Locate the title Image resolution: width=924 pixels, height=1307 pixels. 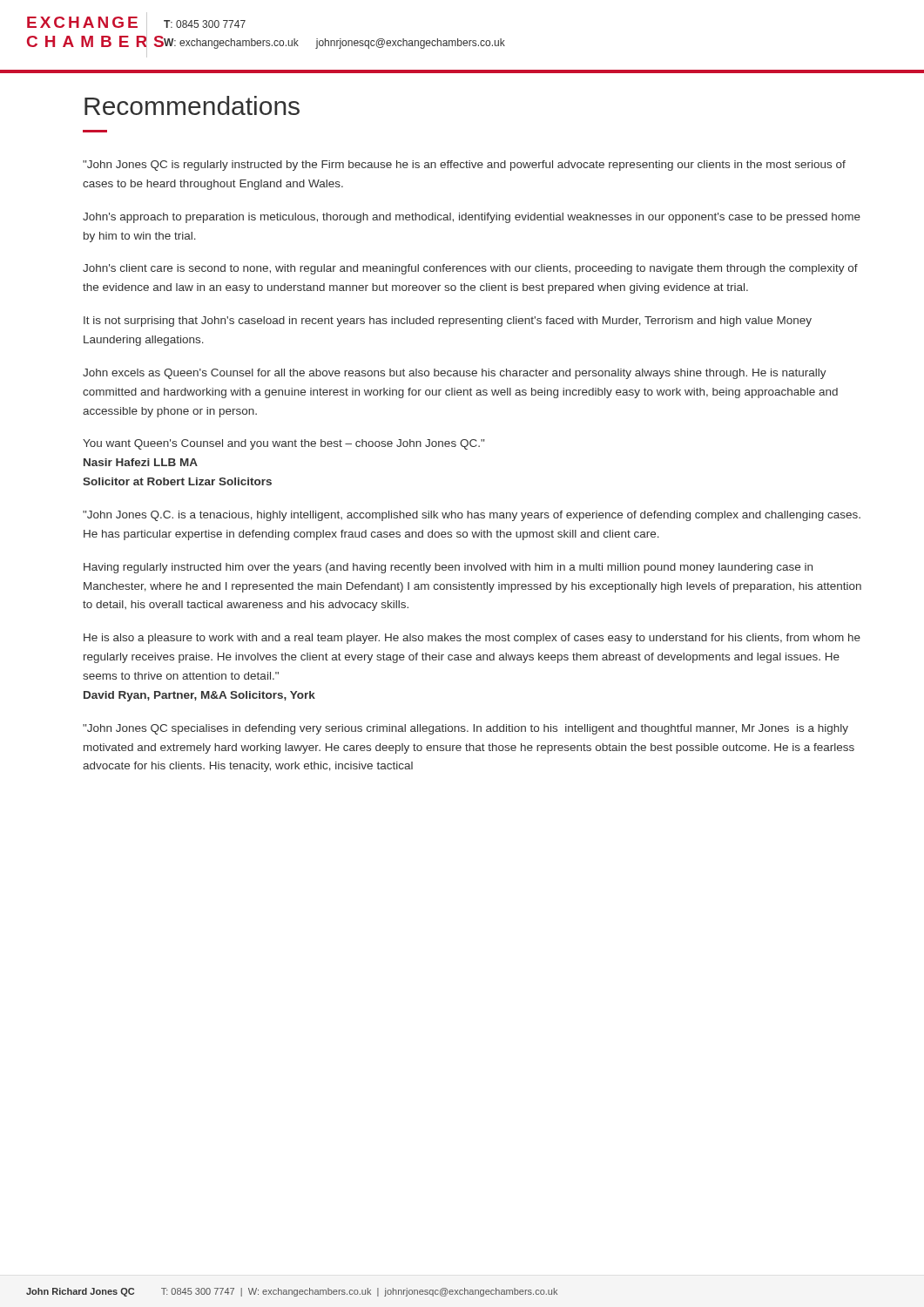point(192,106)
